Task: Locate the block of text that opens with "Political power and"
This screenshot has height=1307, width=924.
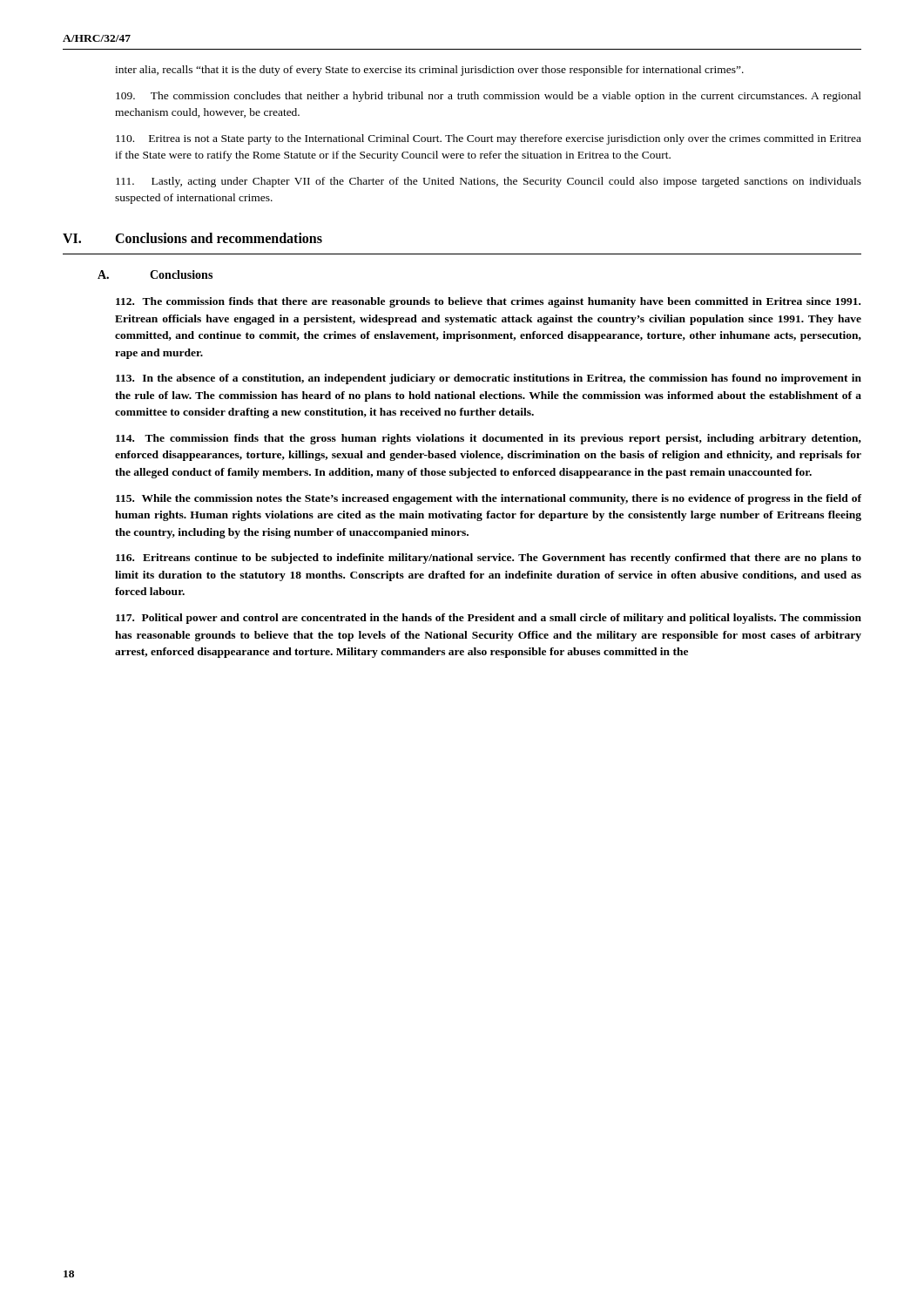Action: 462,635
